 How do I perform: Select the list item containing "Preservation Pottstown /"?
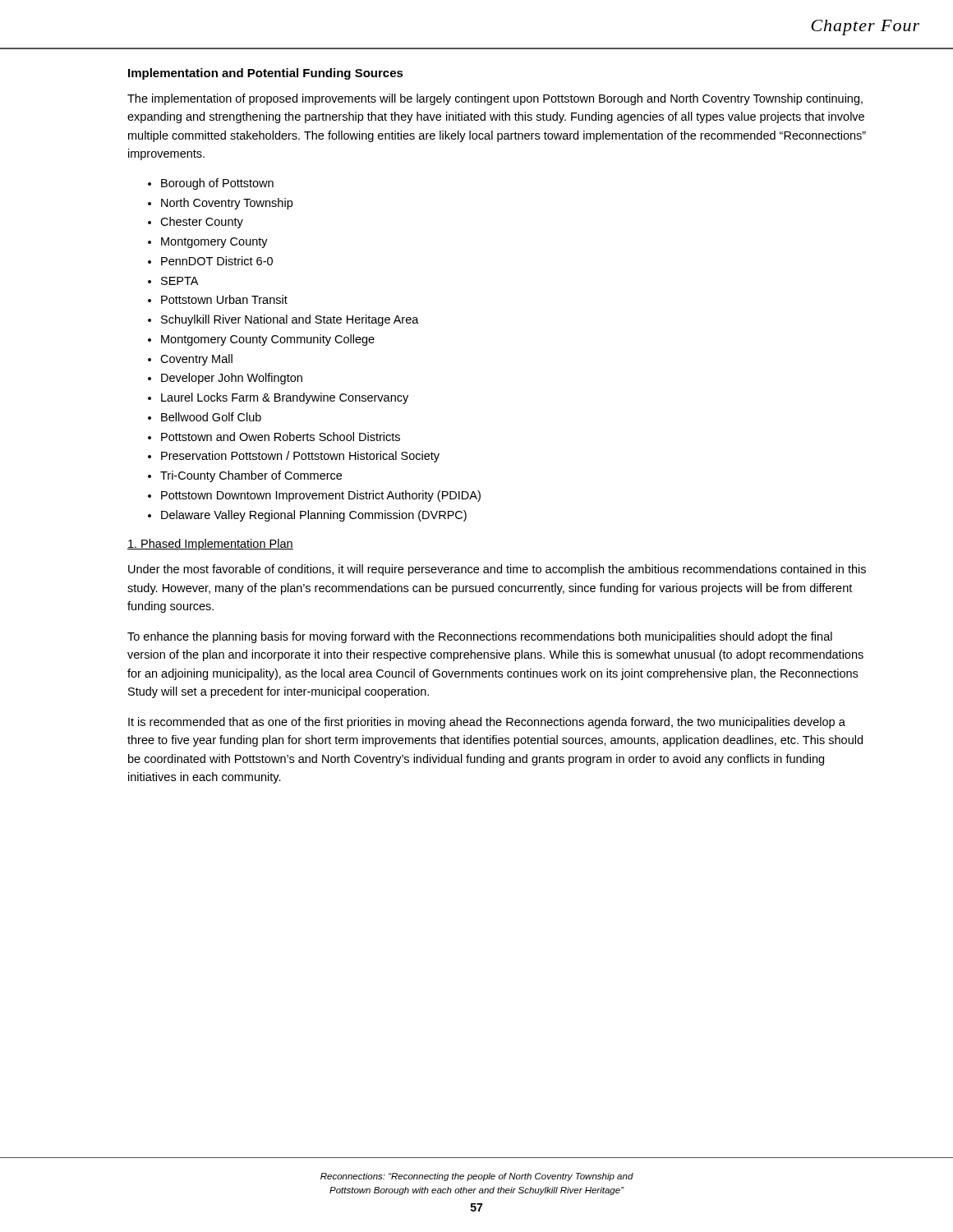point(300,456)
